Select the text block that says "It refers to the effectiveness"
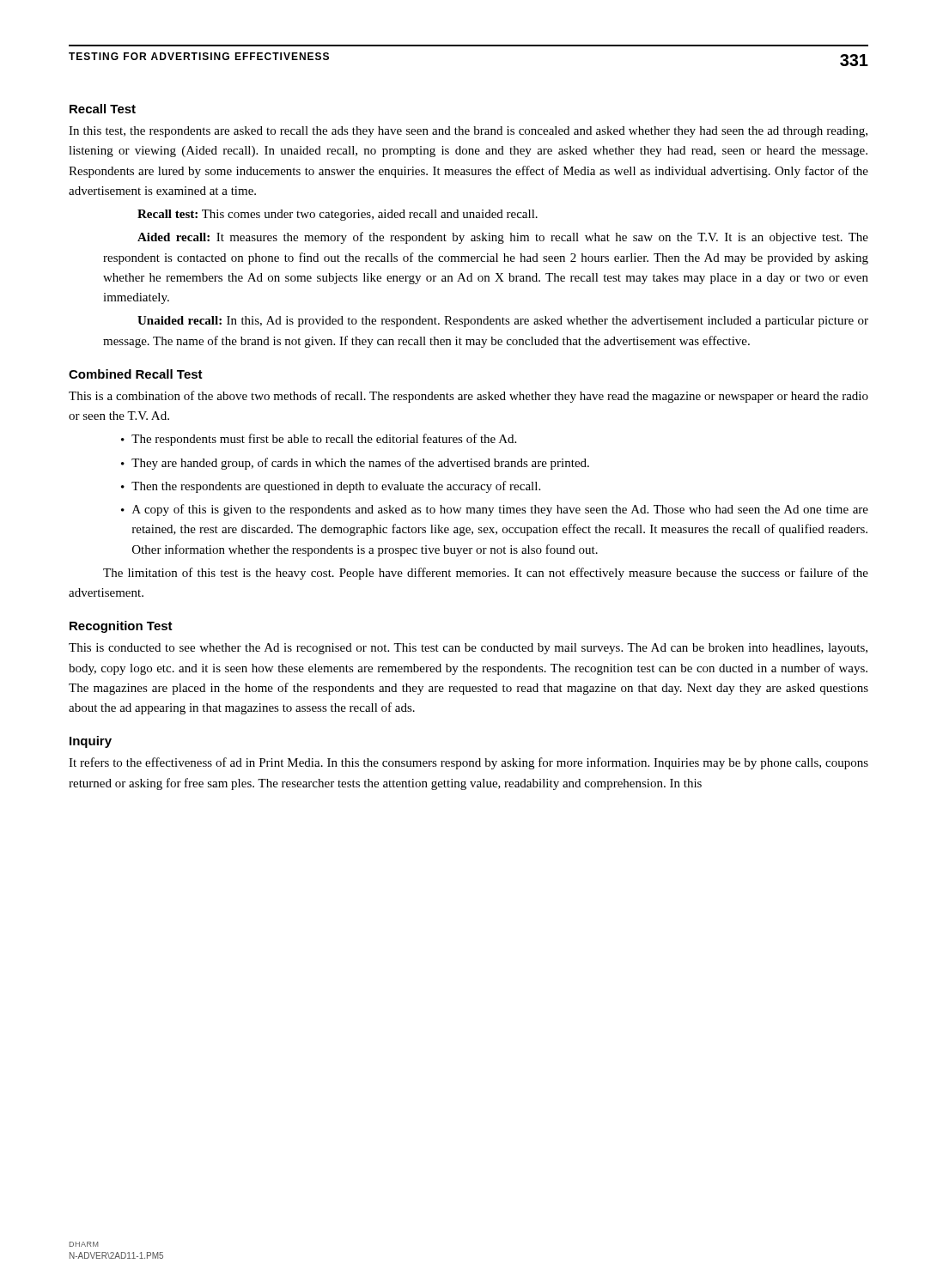 pyautogui.click(x=468, y=773)
